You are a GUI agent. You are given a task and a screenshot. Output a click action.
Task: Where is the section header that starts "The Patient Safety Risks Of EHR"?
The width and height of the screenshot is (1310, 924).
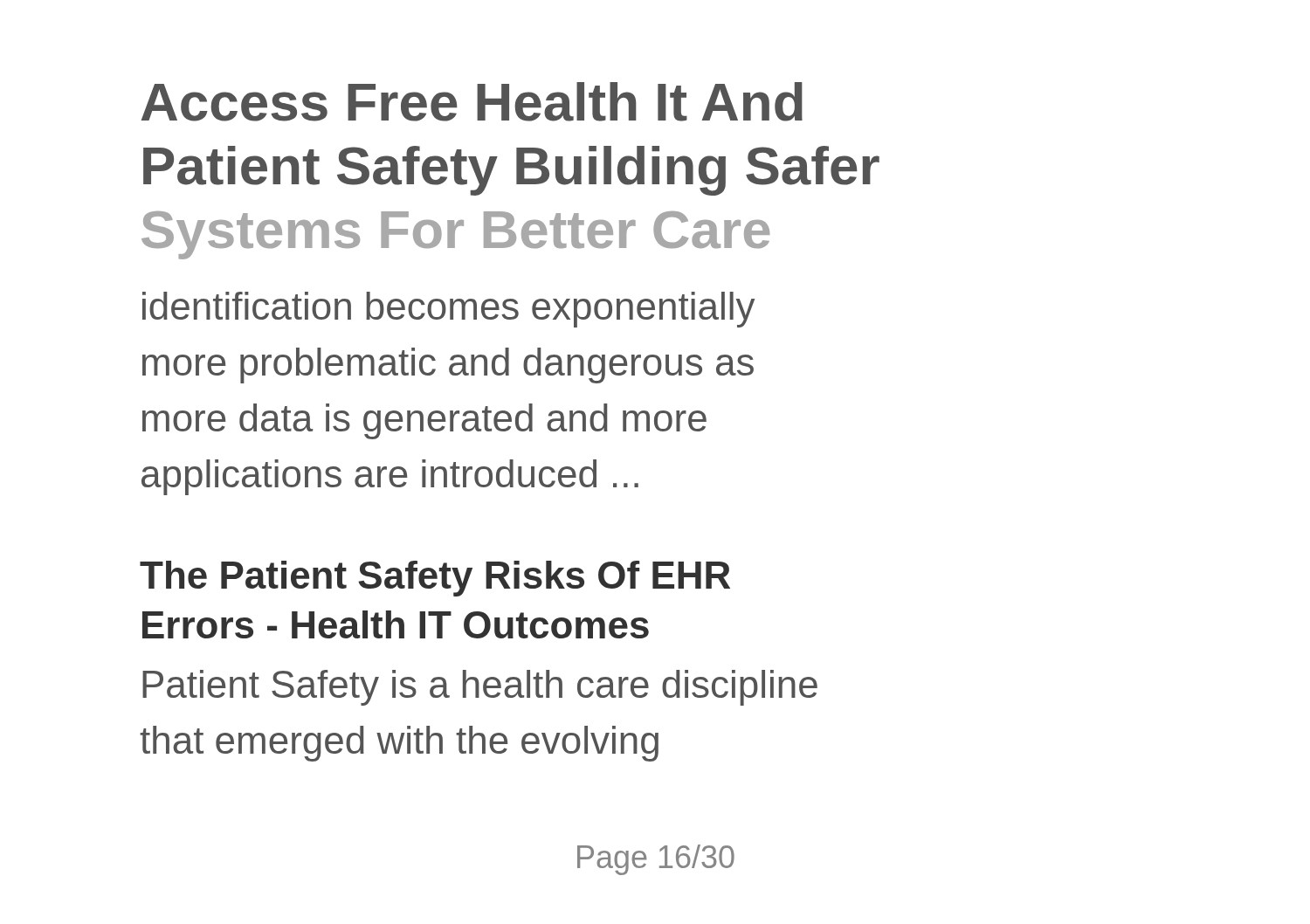coord(436,600)
